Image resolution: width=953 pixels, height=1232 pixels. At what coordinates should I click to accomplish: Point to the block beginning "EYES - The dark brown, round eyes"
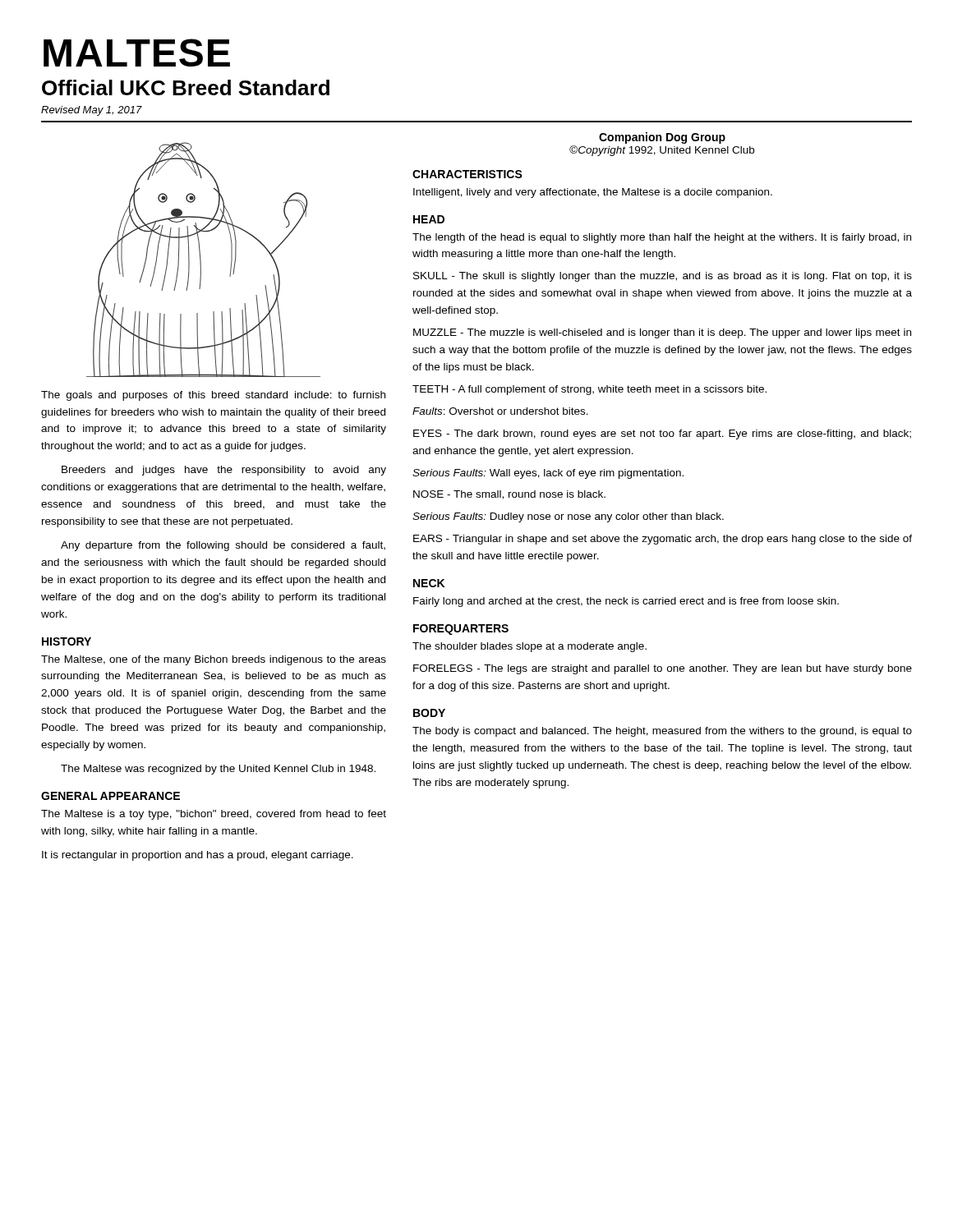(x=662, y=442)
